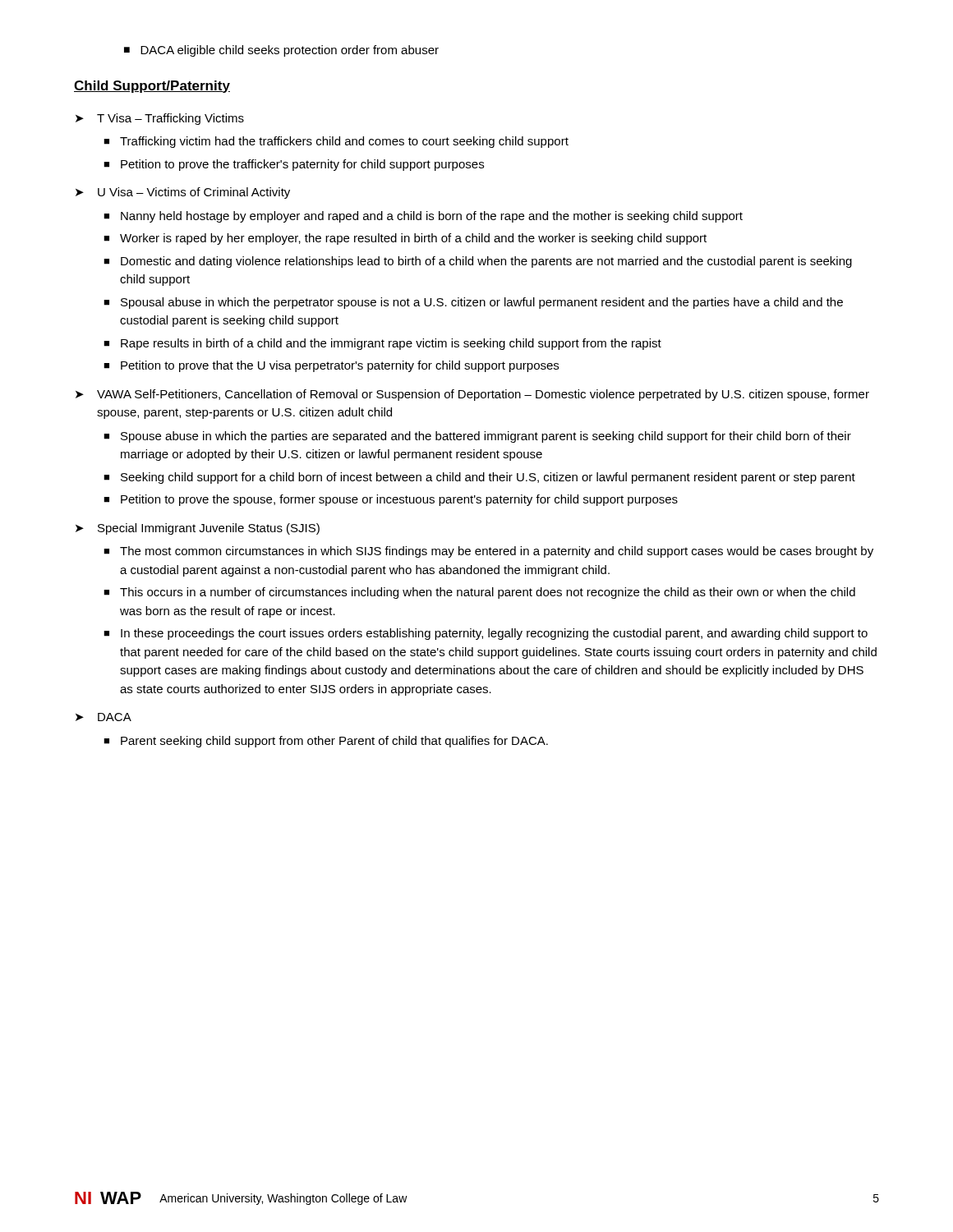Find the block starting "Child Support/Paternity"
953x1232 pixels.
tap(152, 85)
